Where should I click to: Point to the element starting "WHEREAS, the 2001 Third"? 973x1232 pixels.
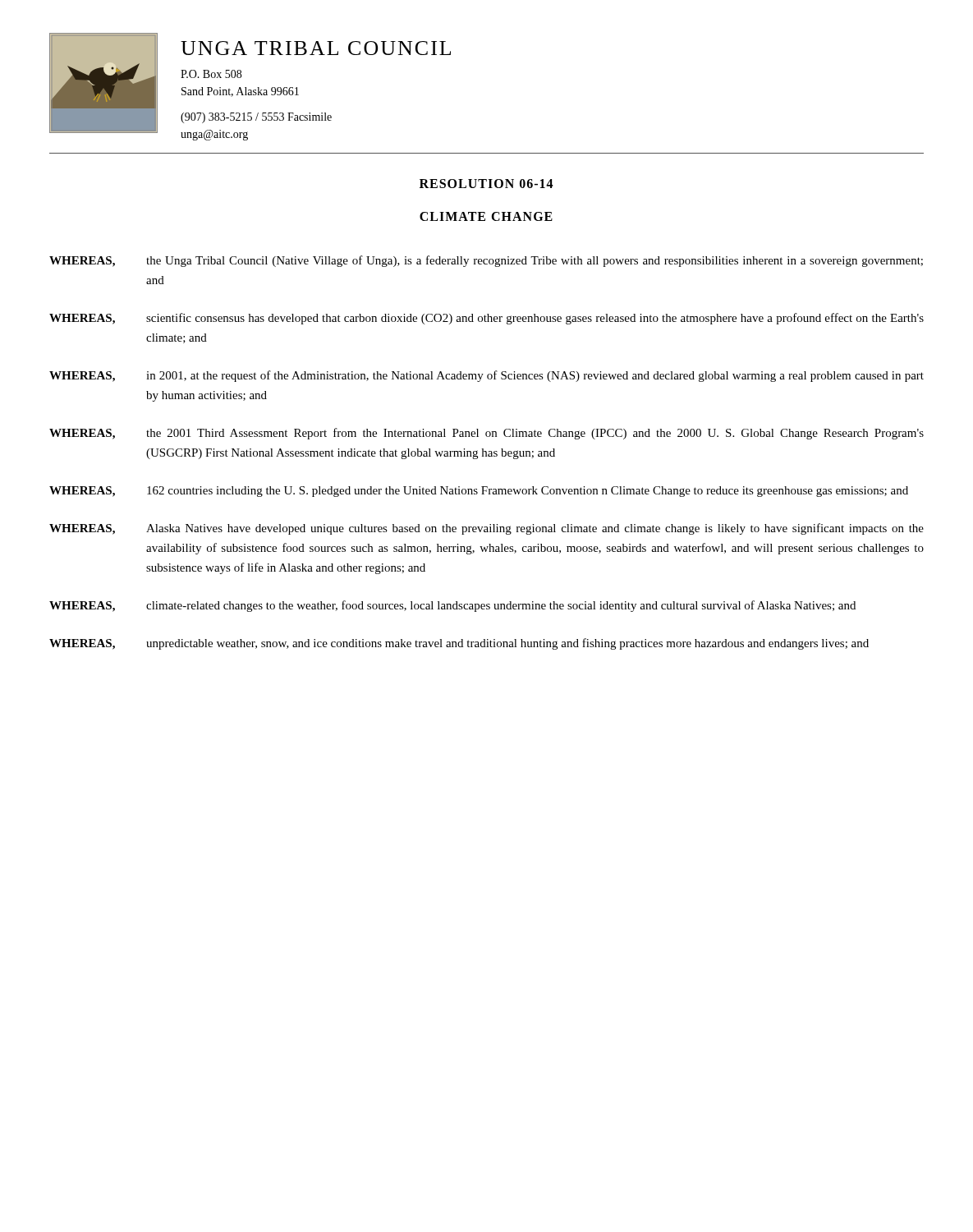486,443
